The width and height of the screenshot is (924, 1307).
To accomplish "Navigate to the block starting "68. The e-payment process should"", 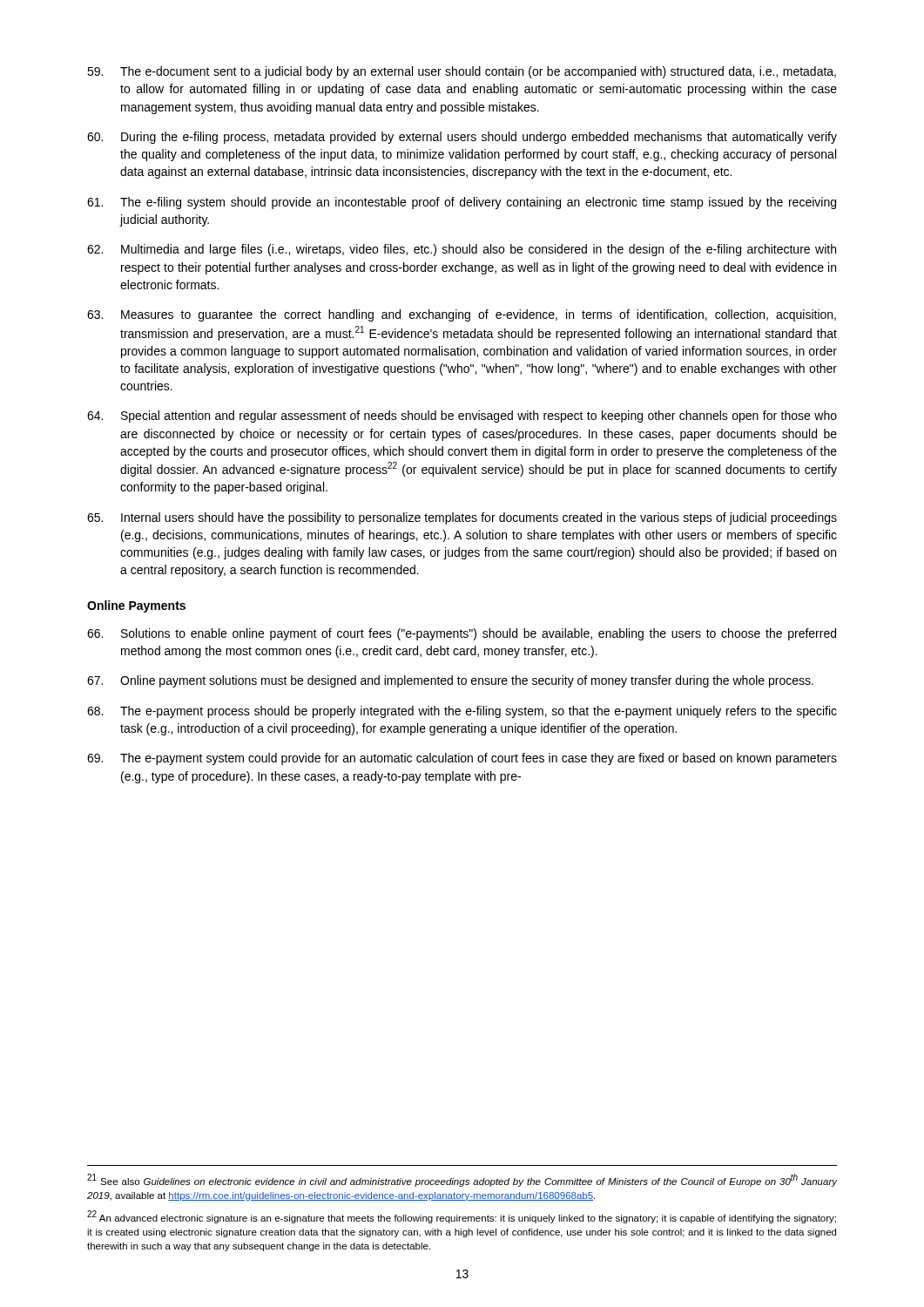I will tap(462, 720).
